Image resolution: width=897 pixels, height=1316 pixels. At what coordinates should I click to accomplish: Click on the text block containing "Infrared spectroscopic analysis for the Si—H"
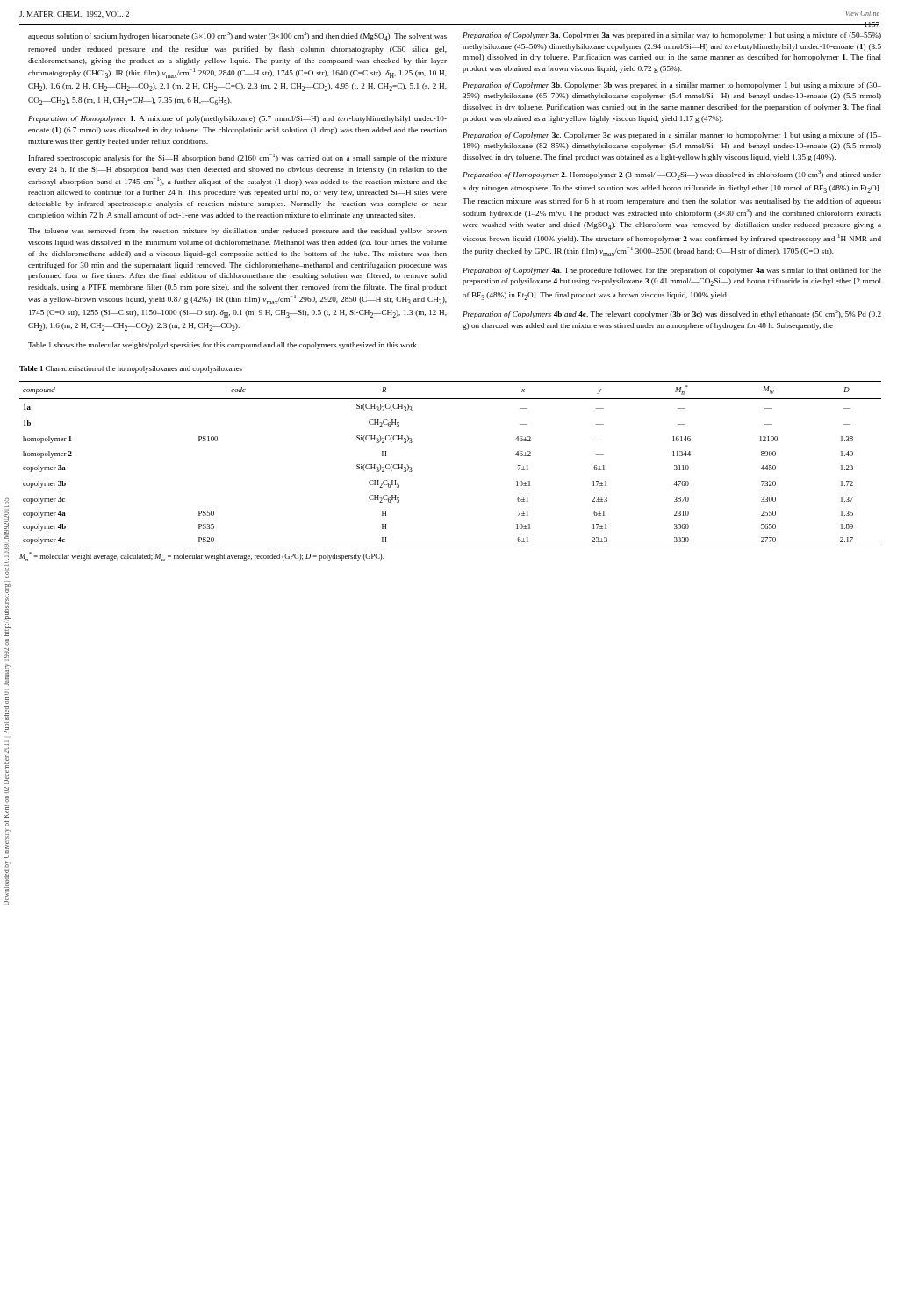[237, 186]
